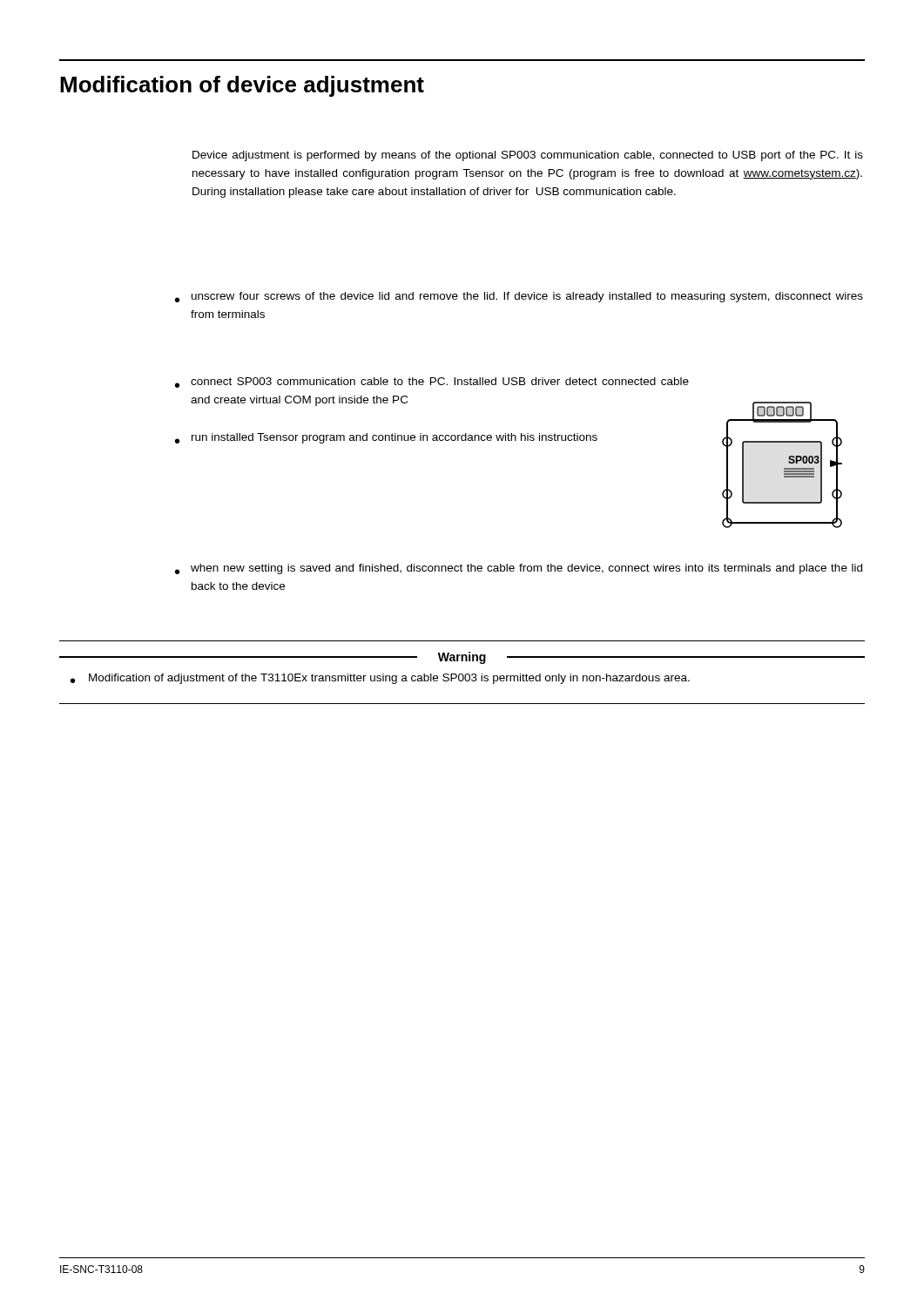Navigate to the element starting "• Modification of"
This screenshot has width=924, height=1307.
[380, 682]
